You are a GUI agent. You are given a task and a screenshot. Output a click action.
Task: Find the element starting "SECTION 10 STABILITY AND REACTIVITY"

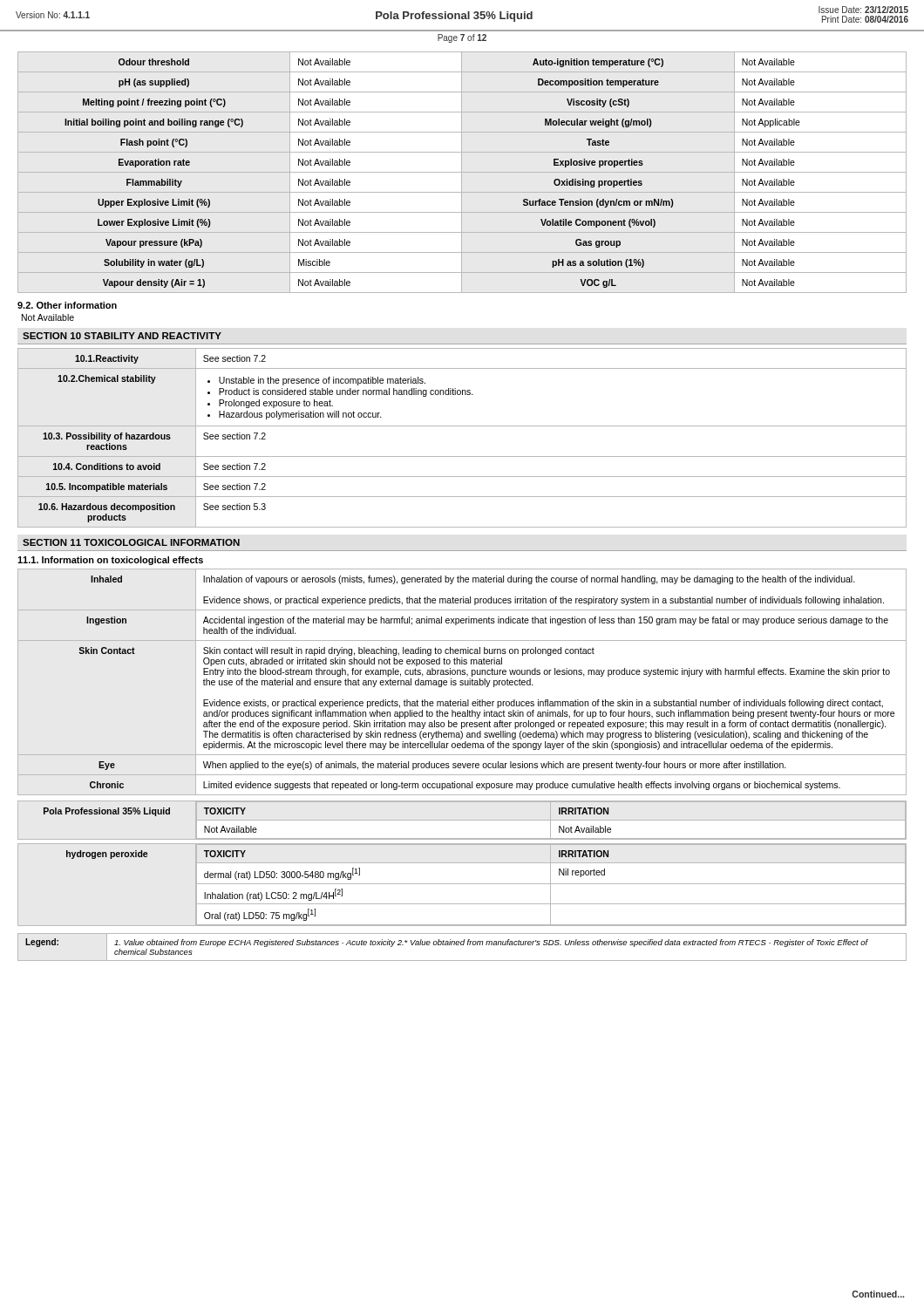click(x=122, y=336)
